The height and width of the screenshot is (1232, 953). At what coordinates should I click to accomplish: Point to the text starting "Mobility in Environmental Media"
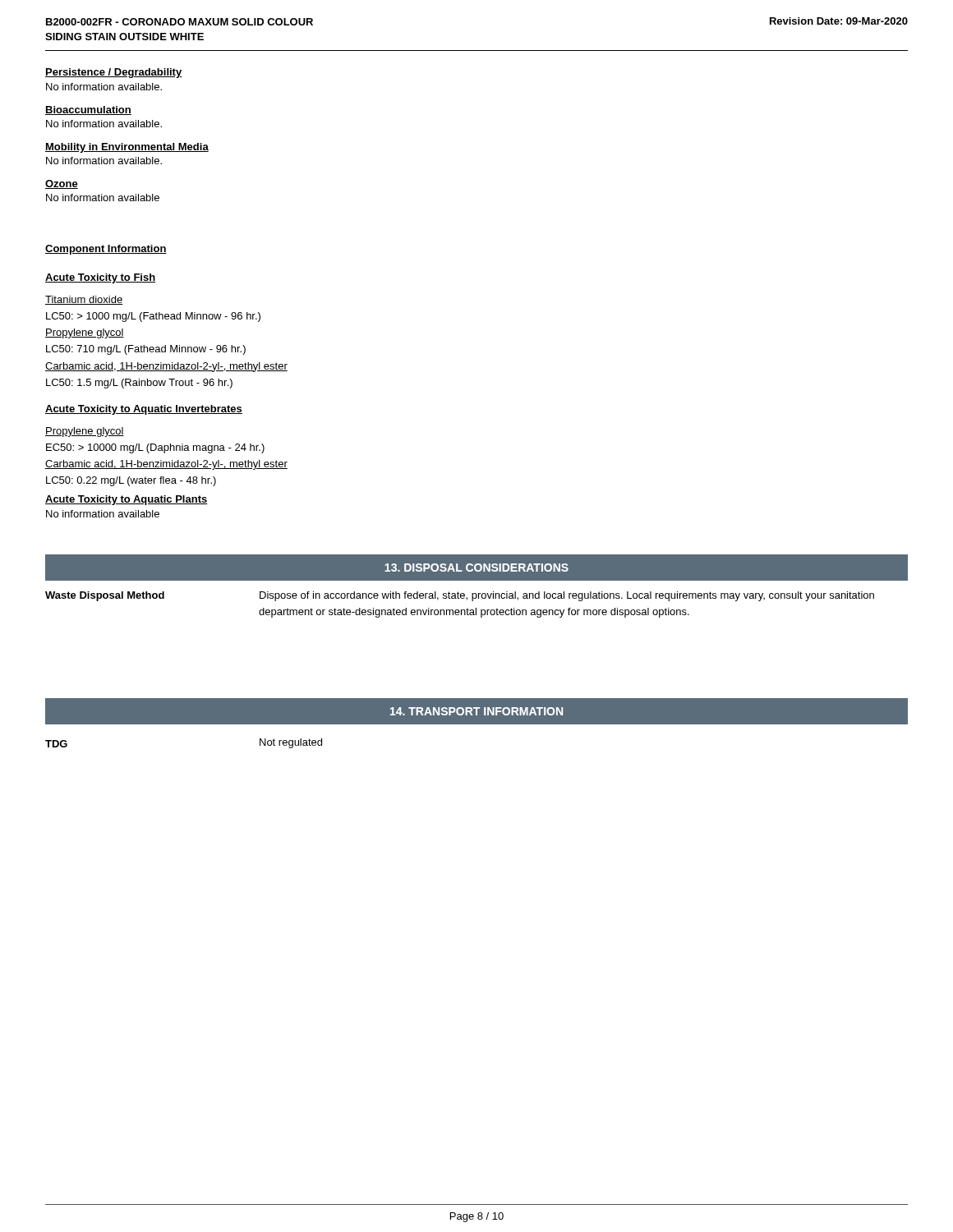pos(127,147)
